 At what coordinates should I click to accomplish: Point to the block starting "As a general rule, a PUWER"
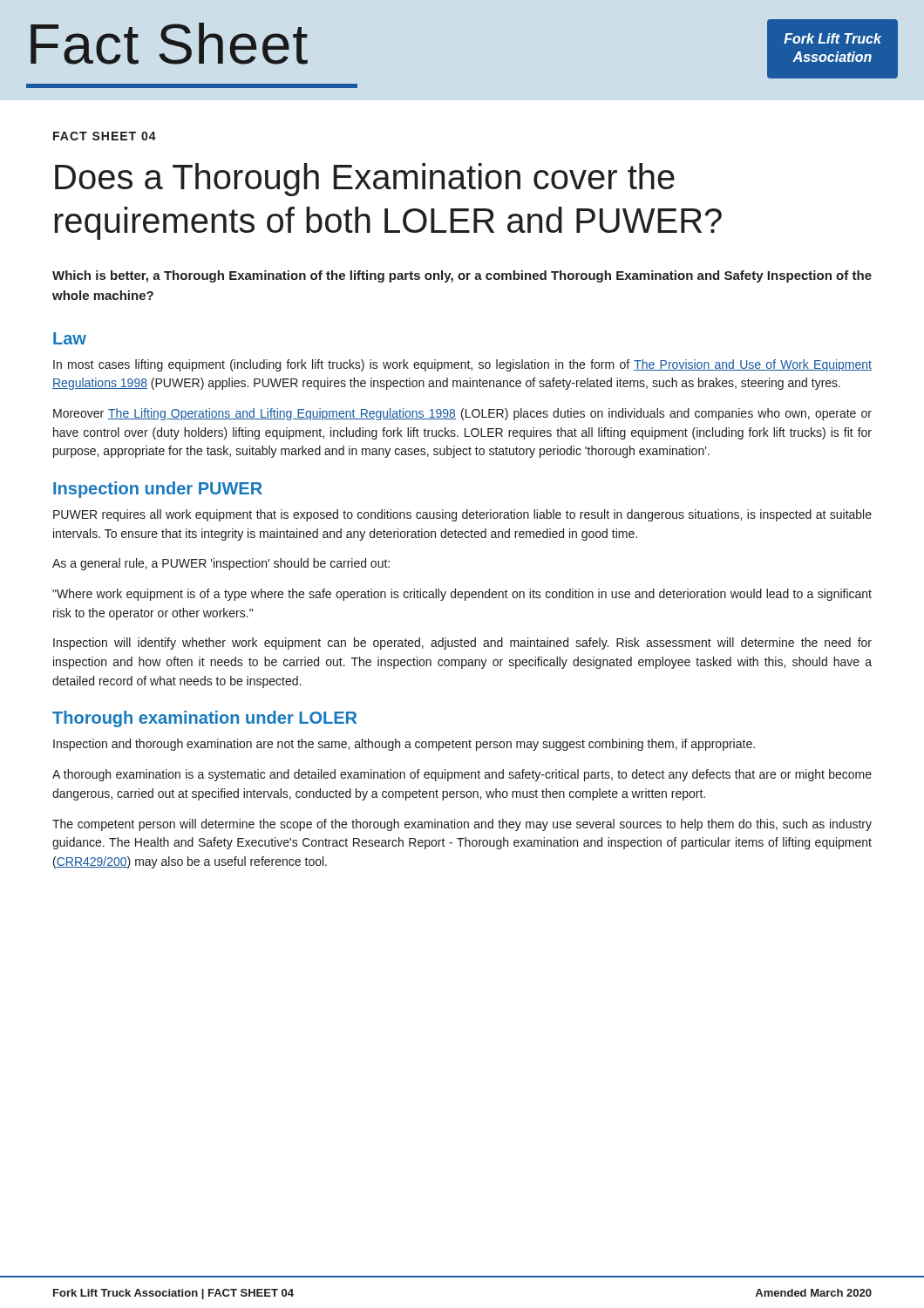tap(221, 564)
